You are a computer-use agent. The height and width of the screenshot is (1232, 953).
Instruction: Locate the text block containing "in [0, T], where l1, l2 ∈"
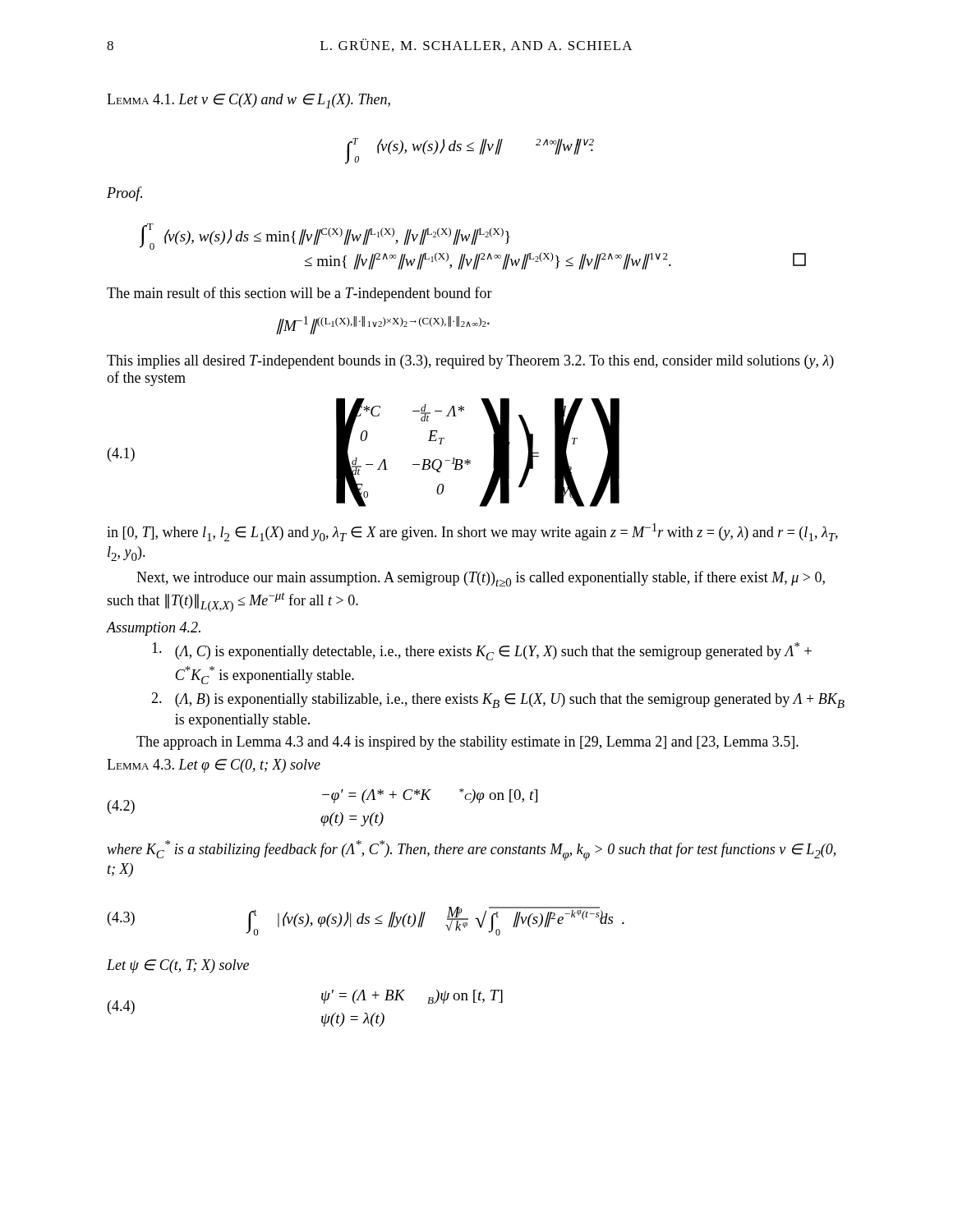coord(473,542)
